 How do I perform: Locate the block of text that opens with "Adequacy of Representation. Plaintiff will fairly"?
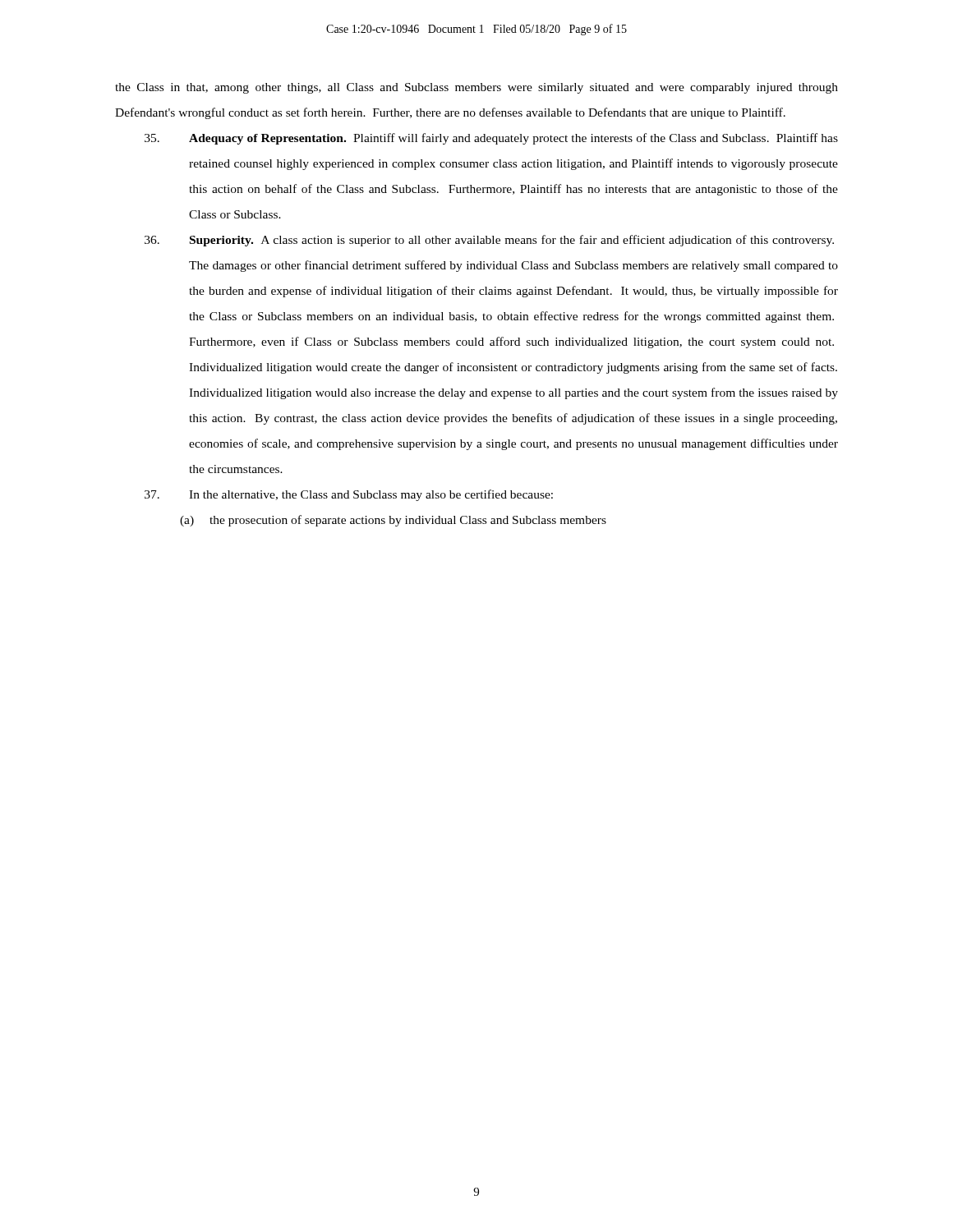(476, 176)
